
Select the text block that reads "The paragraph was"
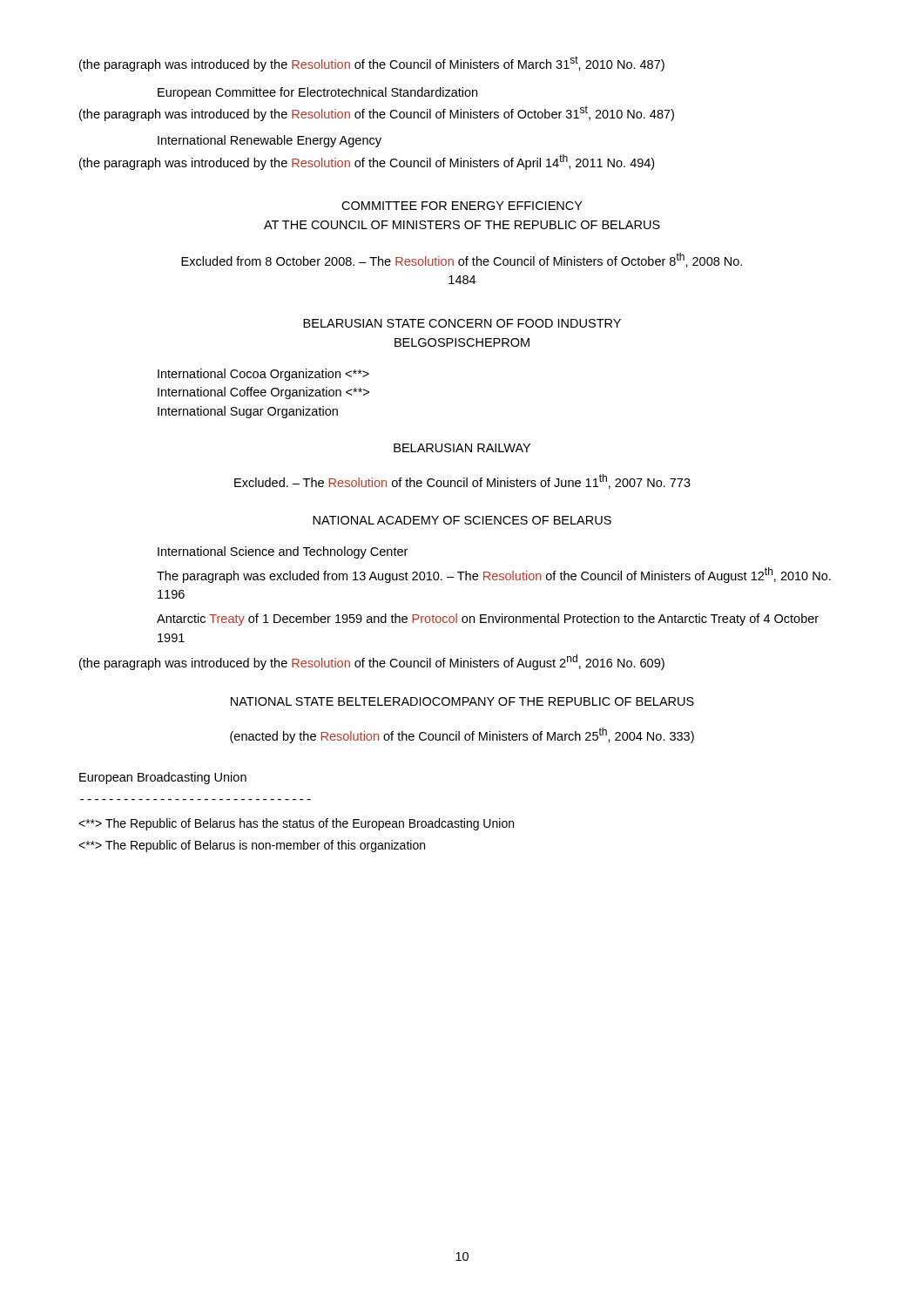[x=501, y=584]
